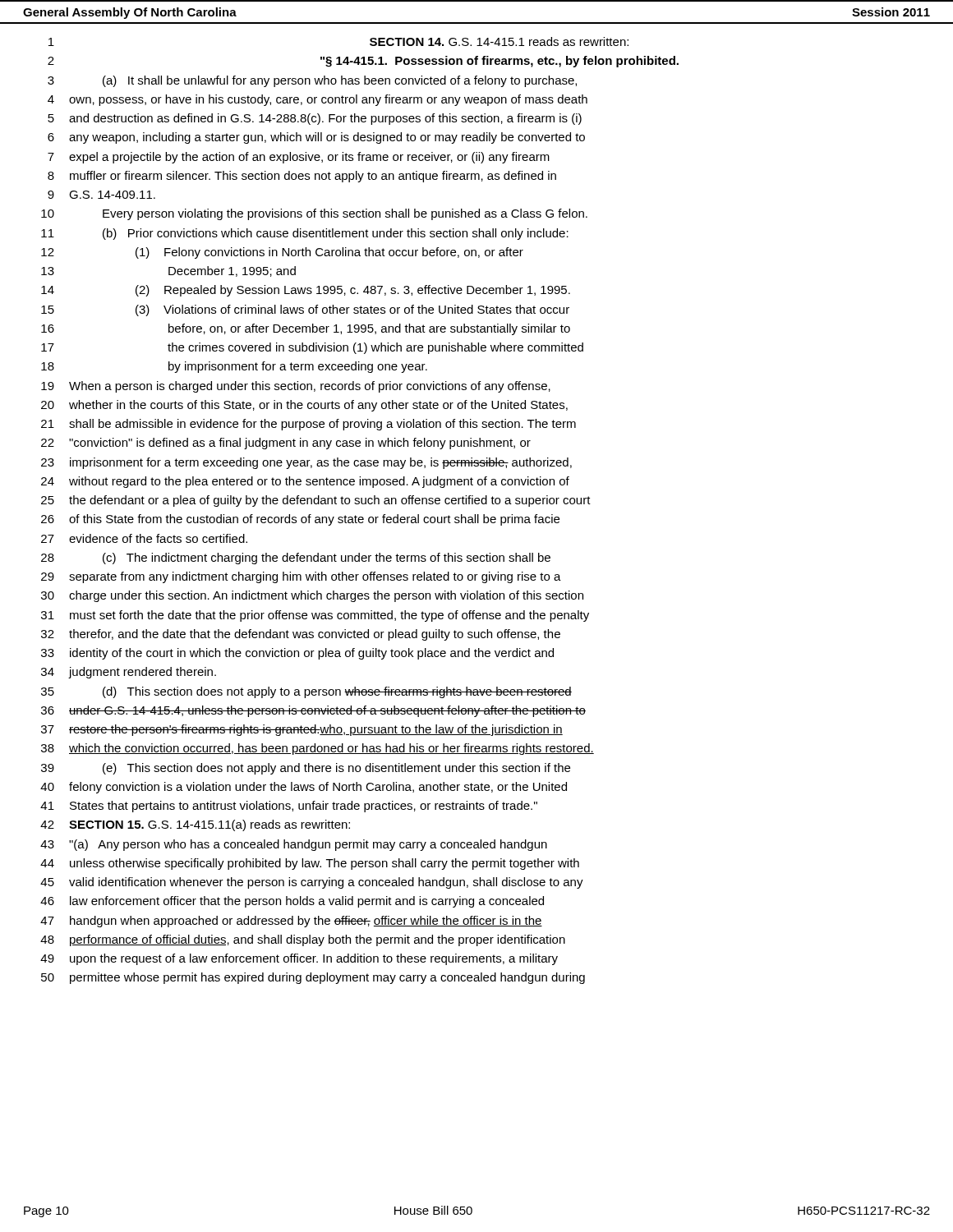Point to the element starting "6 any weapon, including a"
The image size is (953, 1232).
pos(476,137)
